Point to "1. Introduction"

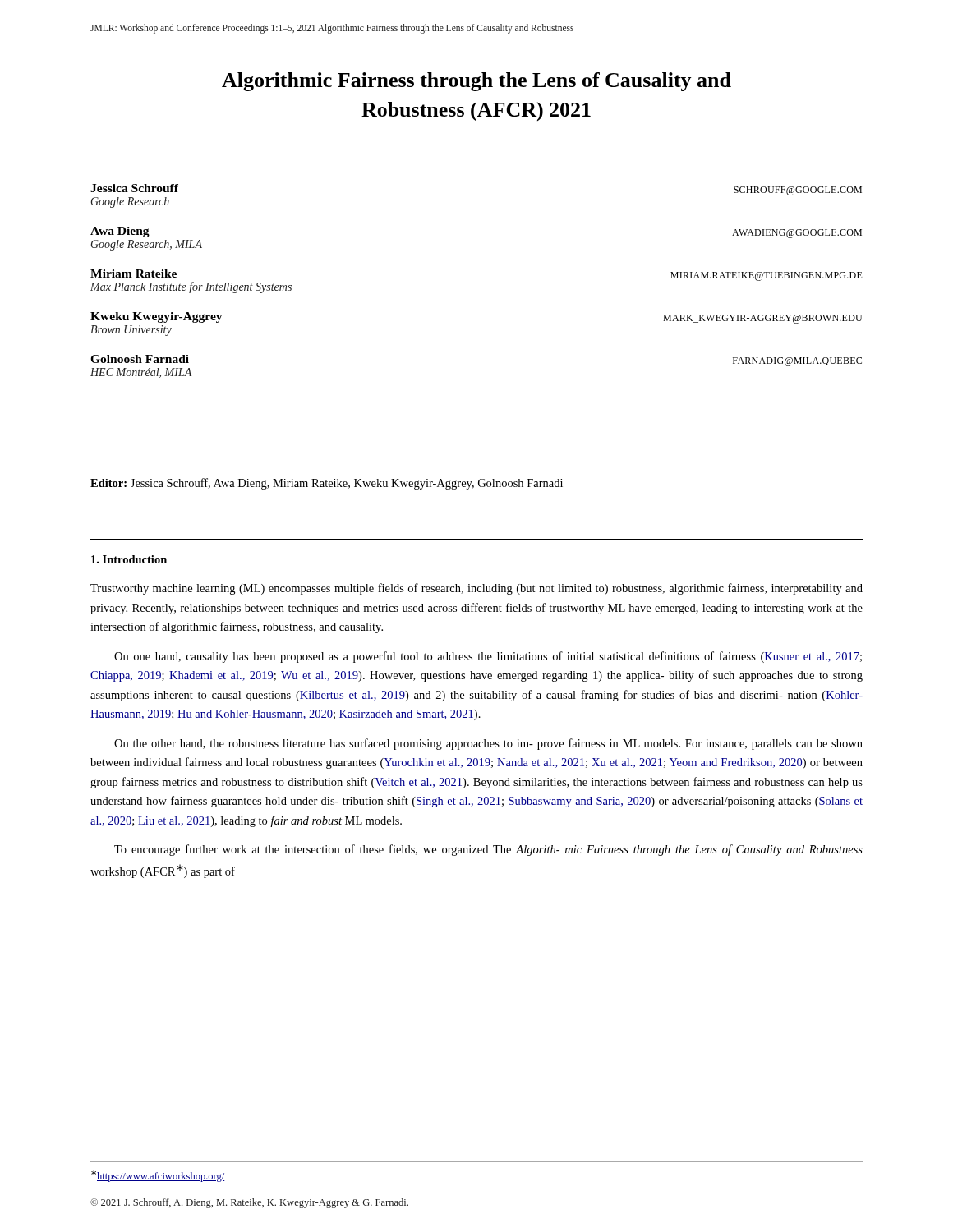click(129, 559)
